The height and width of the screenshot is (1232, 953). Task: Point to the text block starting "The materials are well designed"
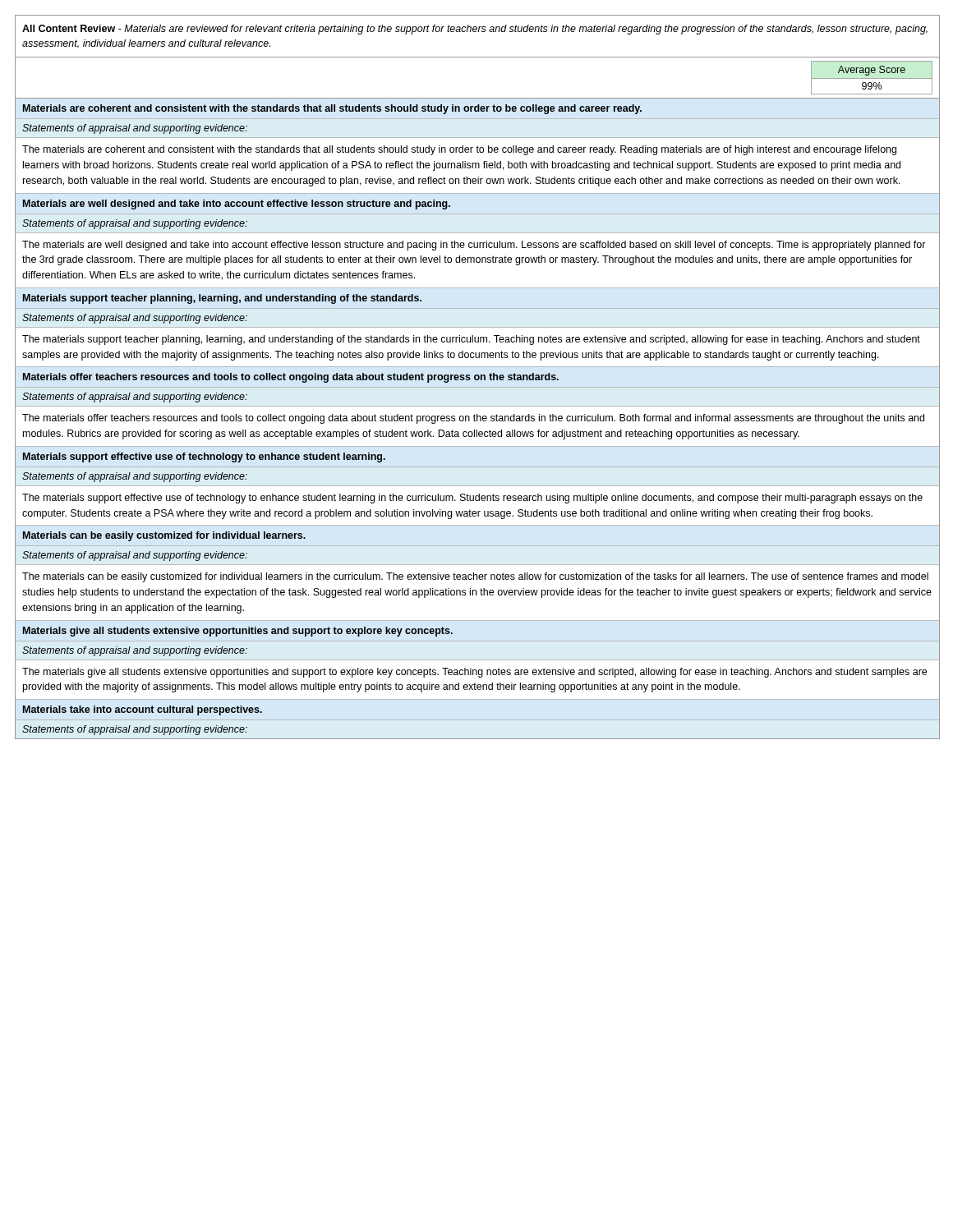pos(474,260)
